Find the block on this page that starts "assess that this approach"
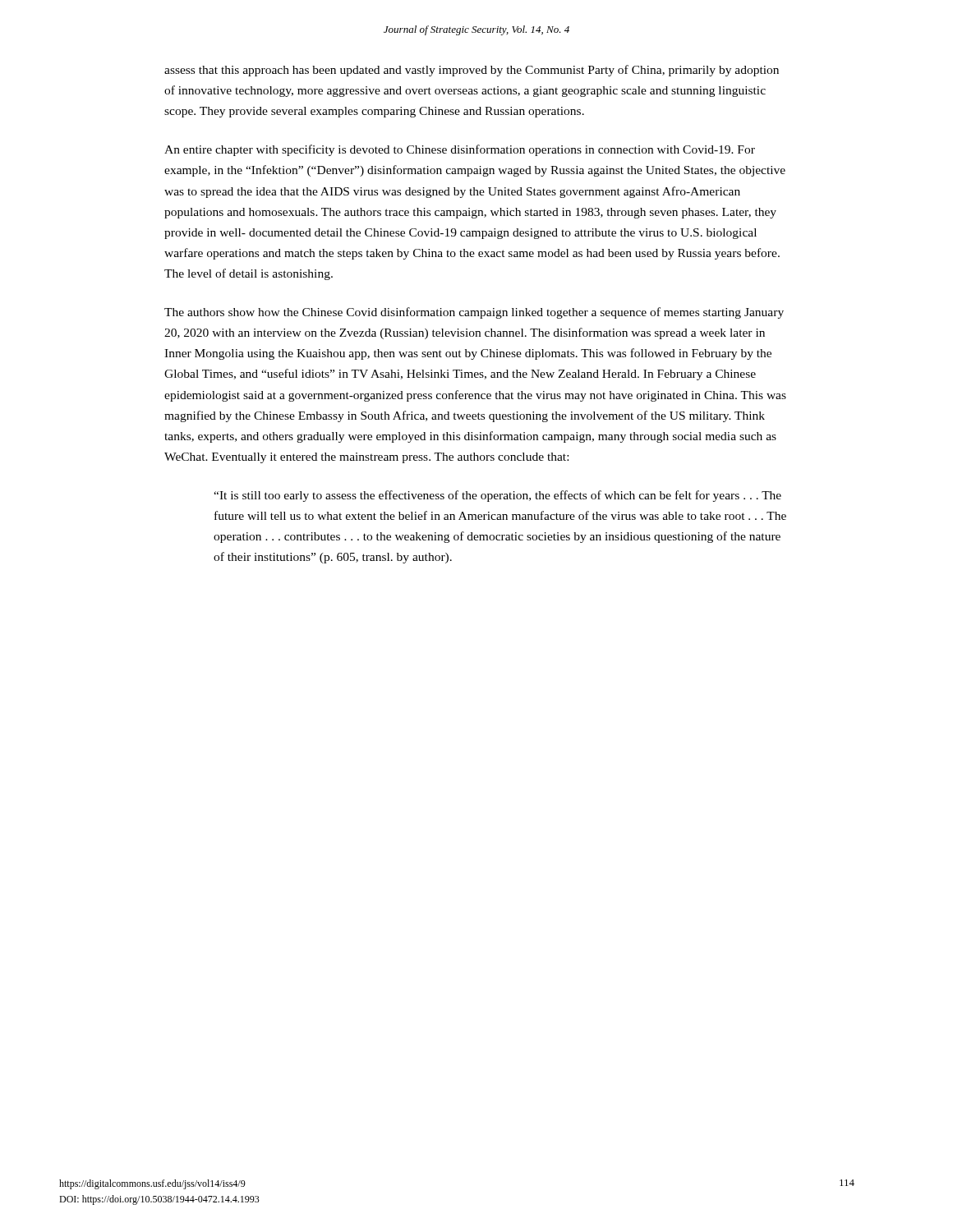The image size is (953, 1232). coord(472,90)
